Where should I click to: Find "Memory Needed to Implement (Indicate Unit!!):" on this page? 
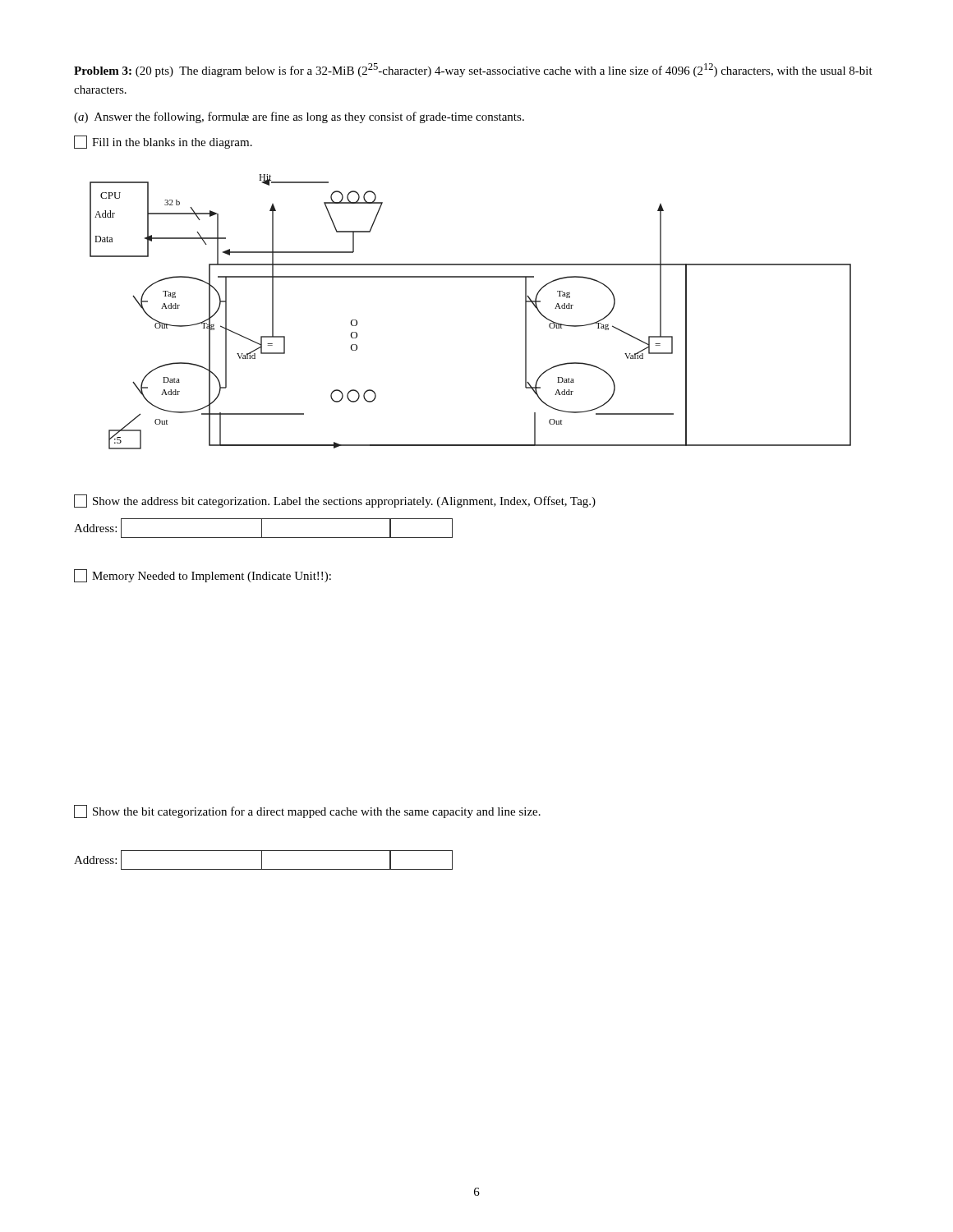(x=203, y=576)
